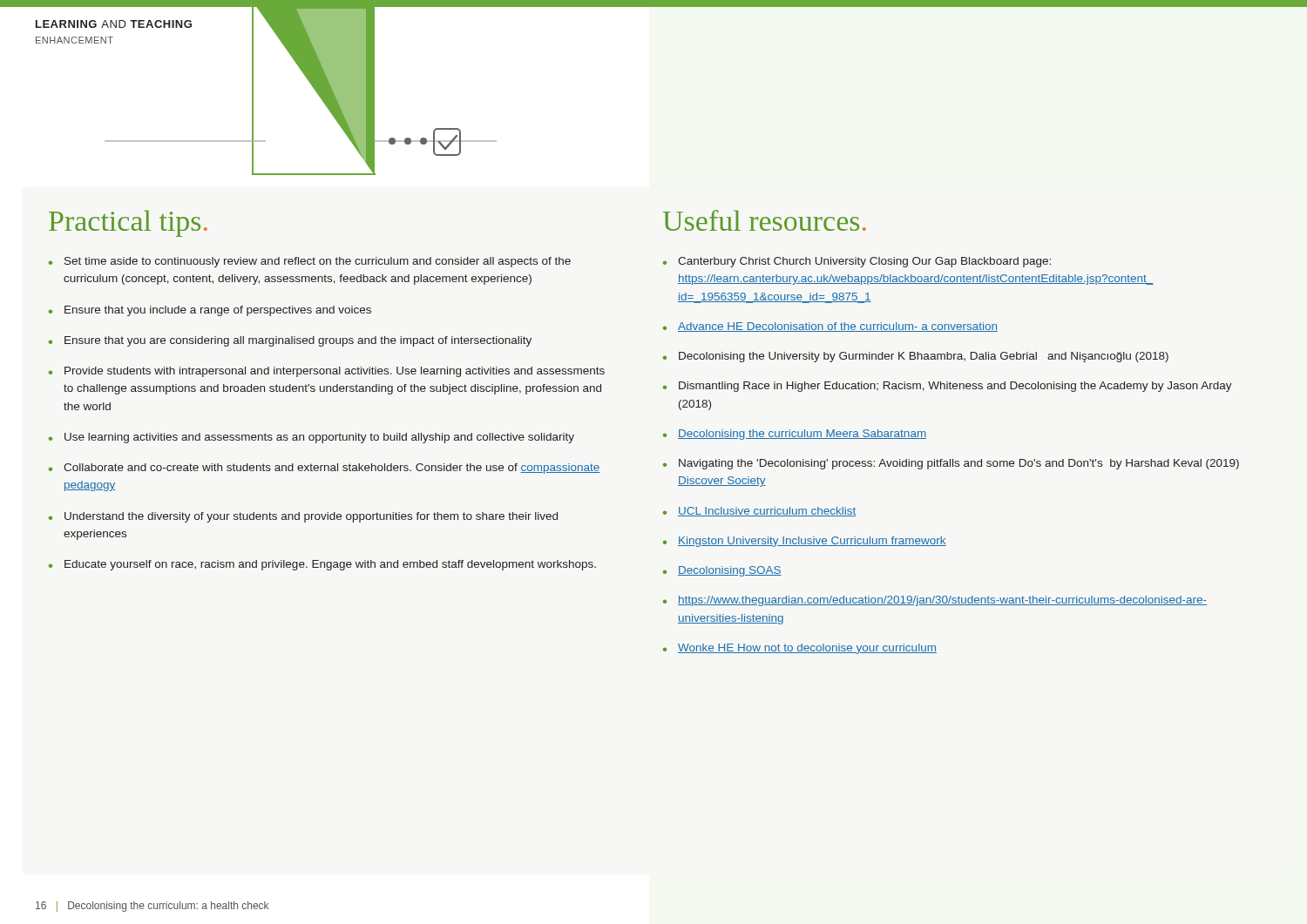Click on the list item that reads "• Kingston University Inclusive"
This screenshot has height=924, width=1307.
coord(804,541)
